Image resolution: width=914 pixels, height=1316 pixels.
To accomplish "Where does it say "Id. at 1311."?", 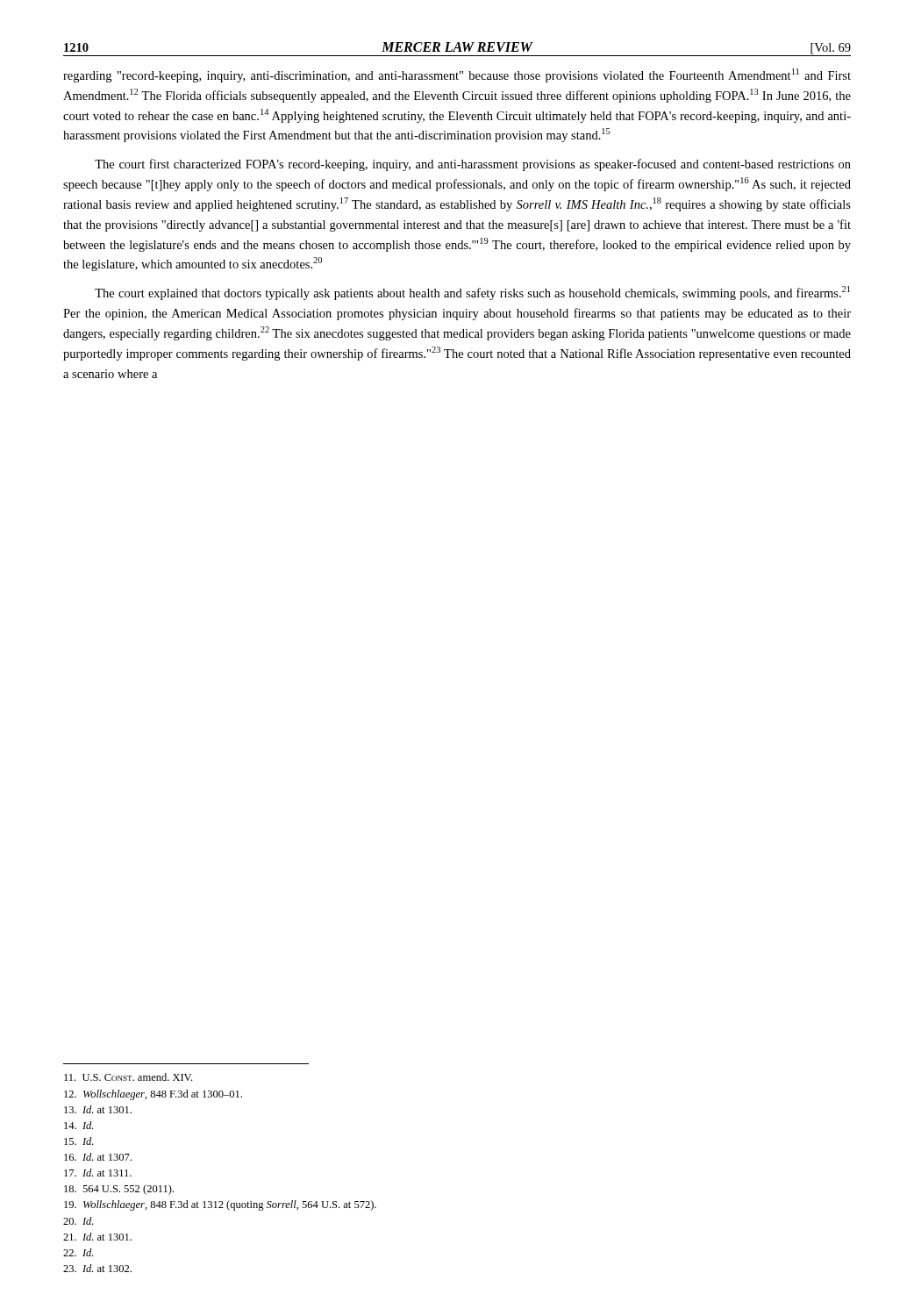I will tap(98, 1173).
